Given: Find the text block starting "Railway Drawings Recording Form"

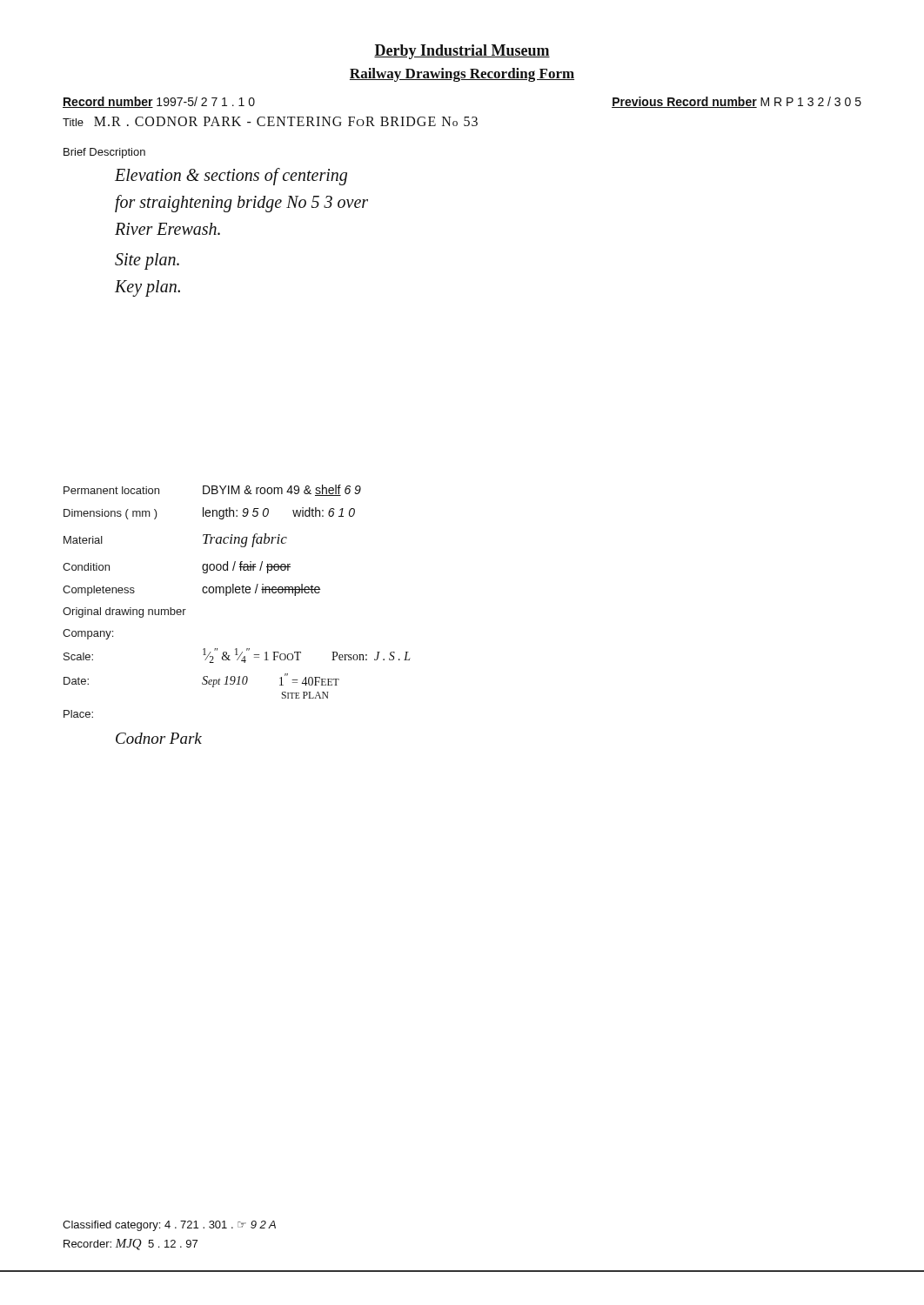Looking at the screenshot, I should tap(462, 74).
